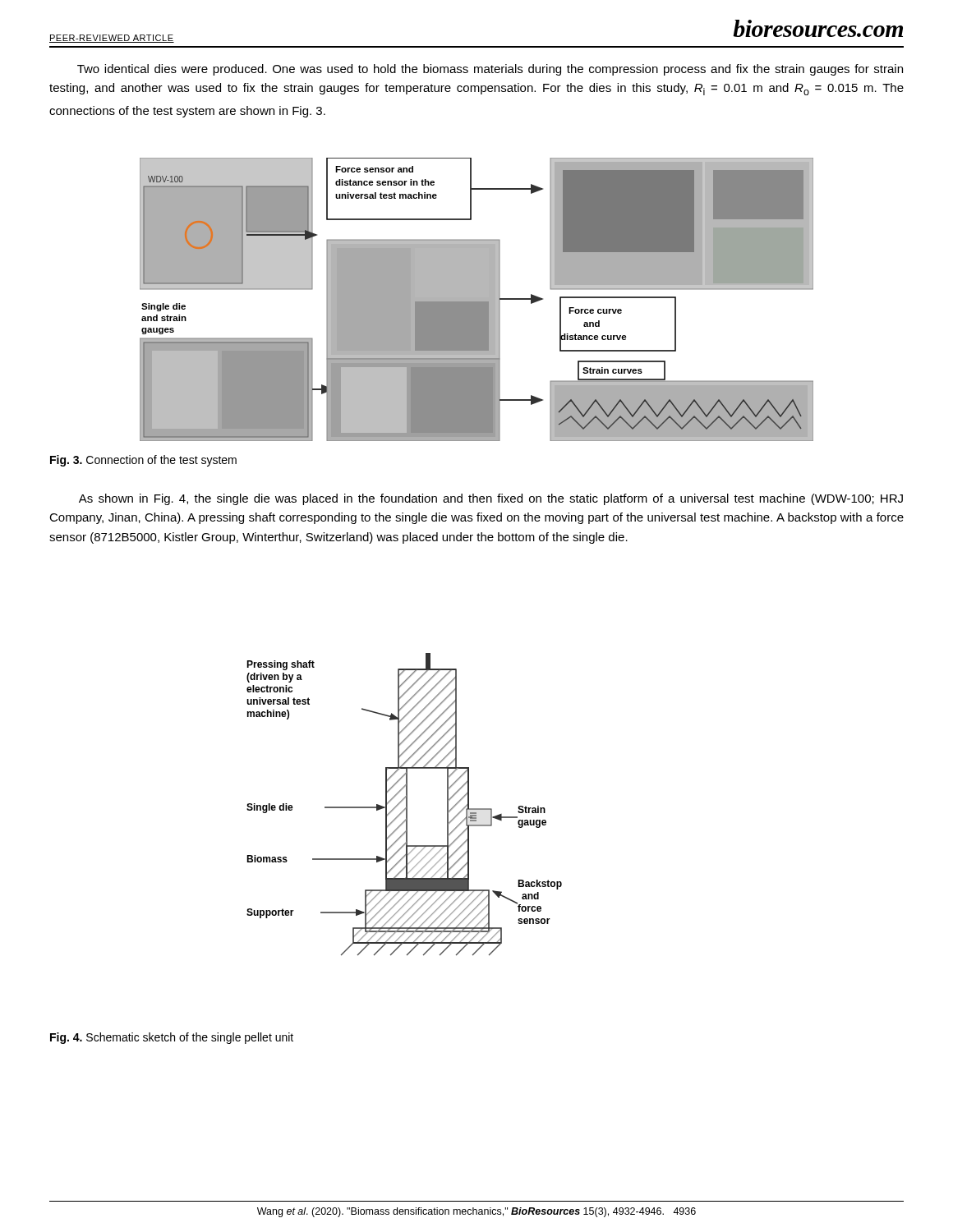Locate the schematic

click(x=476, y=834)
